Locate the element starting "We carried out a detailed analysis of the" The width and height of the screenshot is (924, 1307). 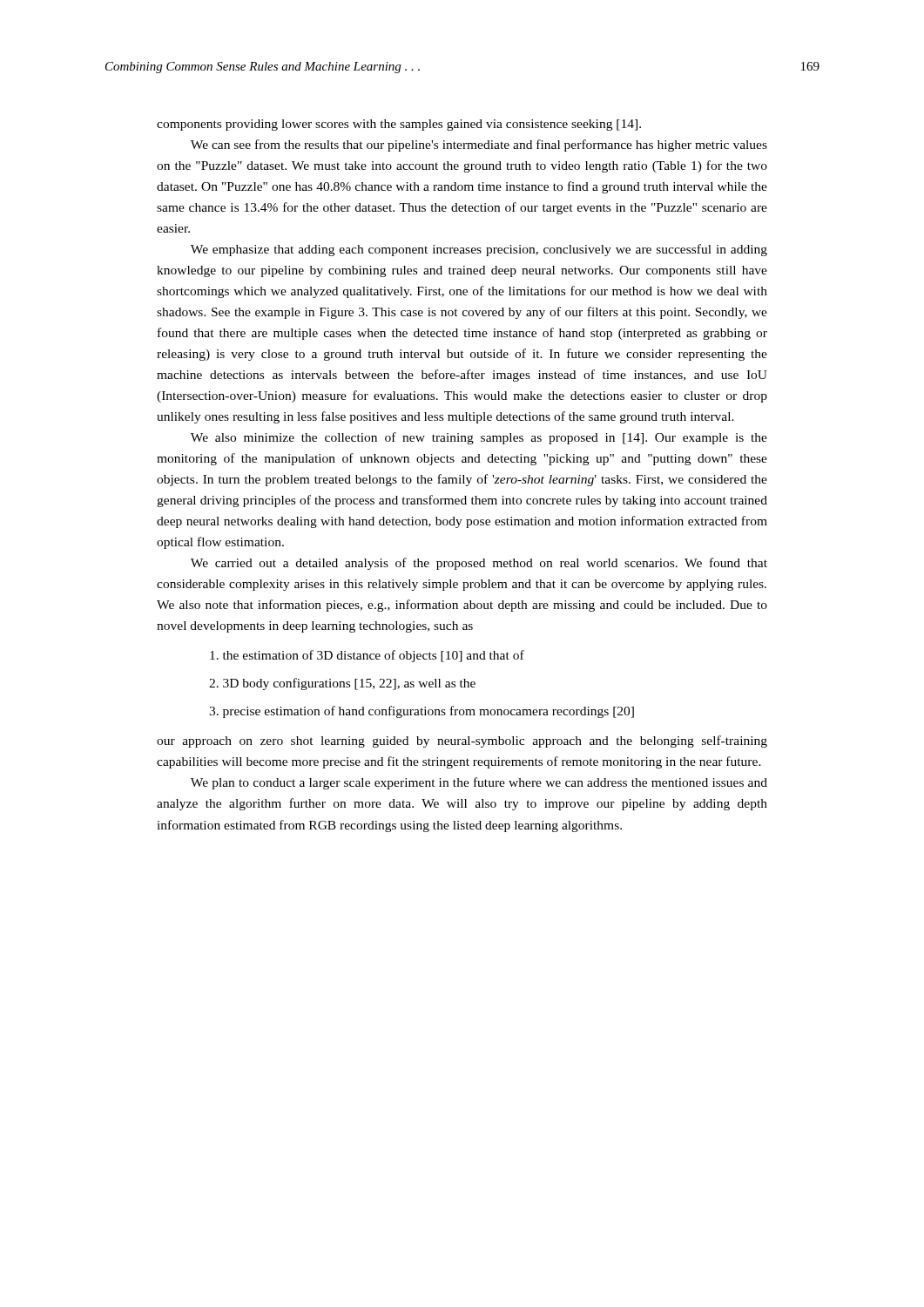462,595
